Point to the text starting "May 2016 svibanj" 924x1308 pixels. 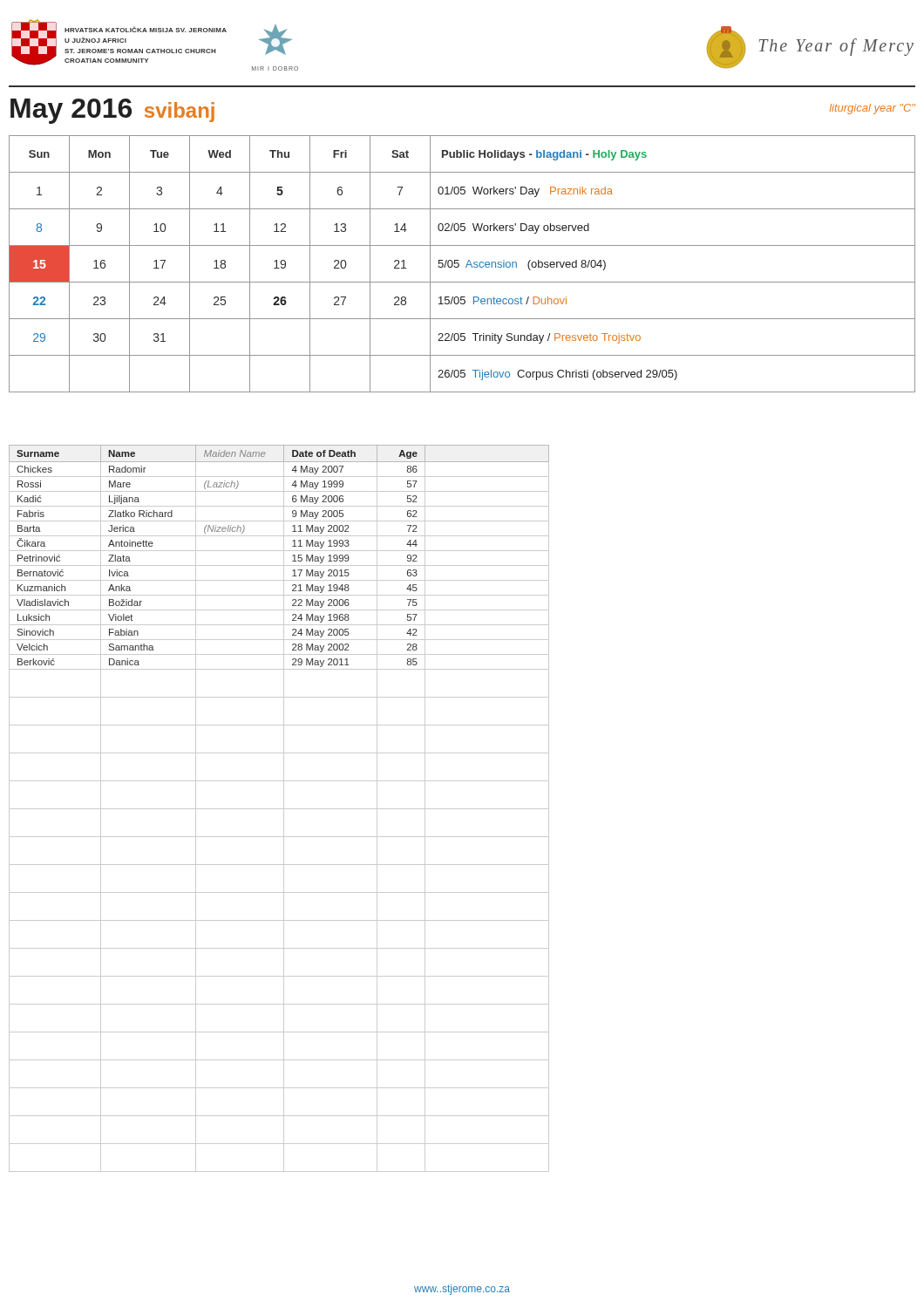[x=112, y=108]
